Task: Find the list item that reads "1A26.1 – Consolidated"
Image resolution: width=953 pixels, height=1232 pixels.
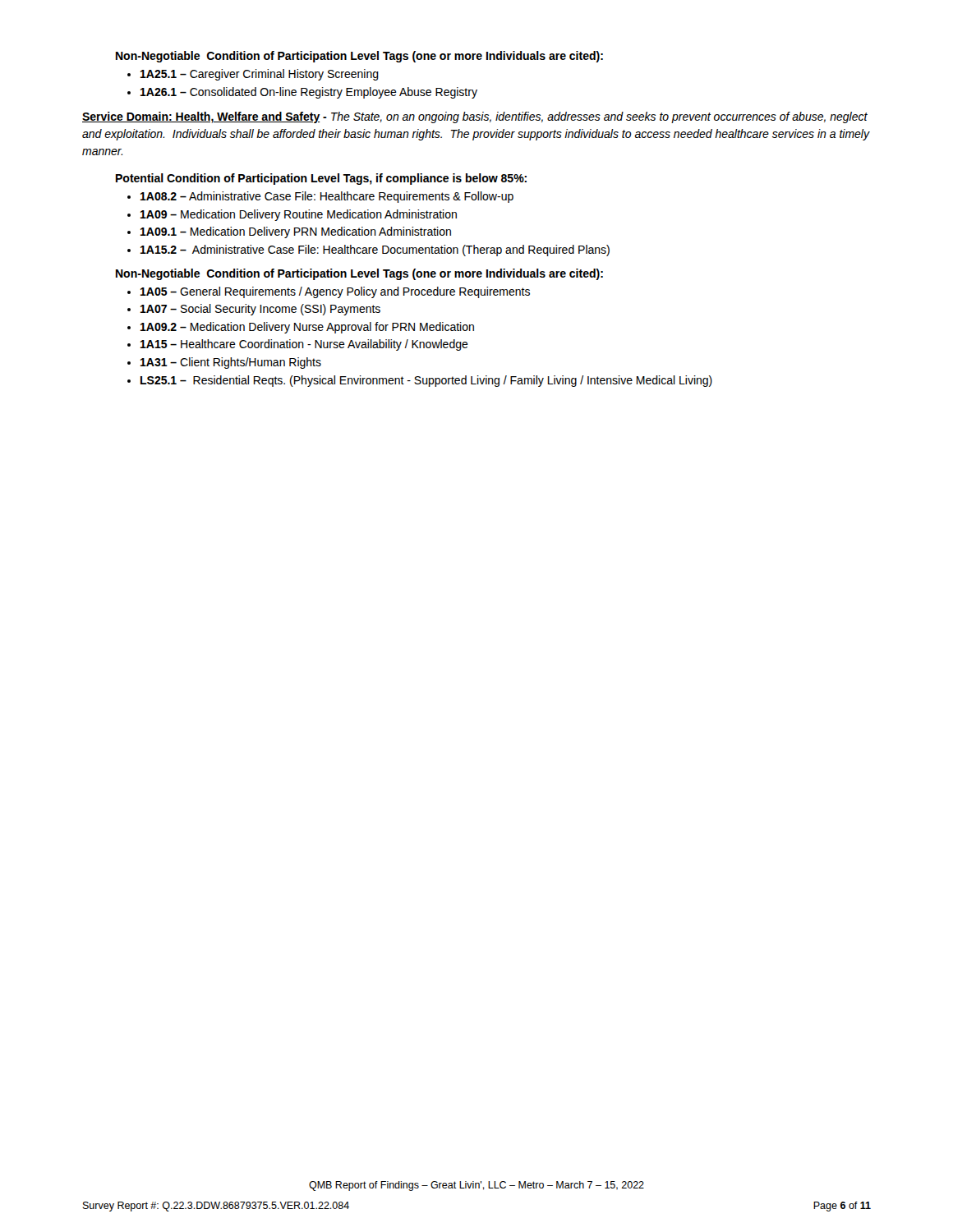Action: click(308, 92)
